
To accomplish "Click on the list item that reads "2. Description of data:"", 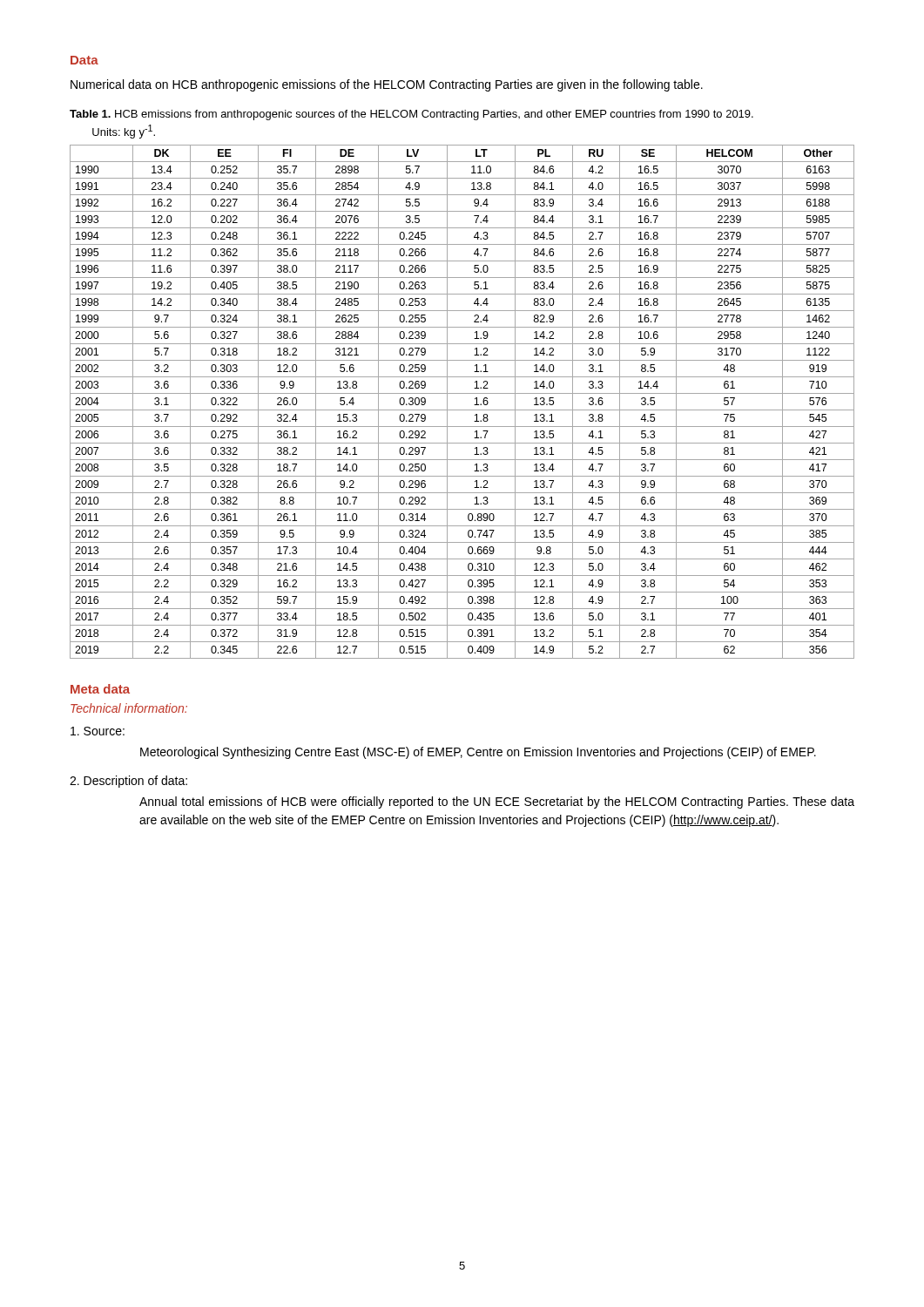I will pyautogui.click(x=129, y=780).
